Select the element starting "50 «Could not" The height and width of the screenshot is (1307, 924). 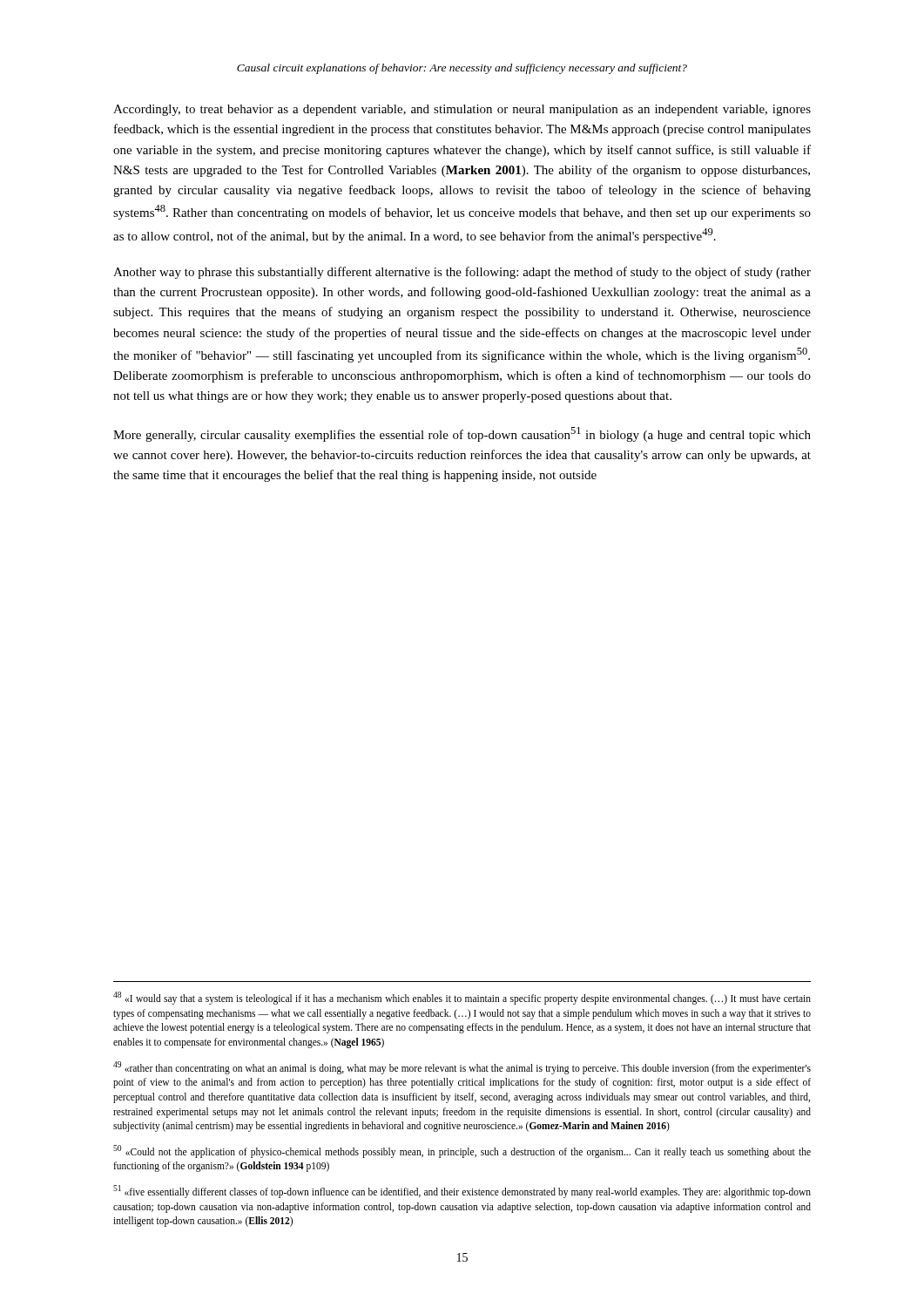462,1157
